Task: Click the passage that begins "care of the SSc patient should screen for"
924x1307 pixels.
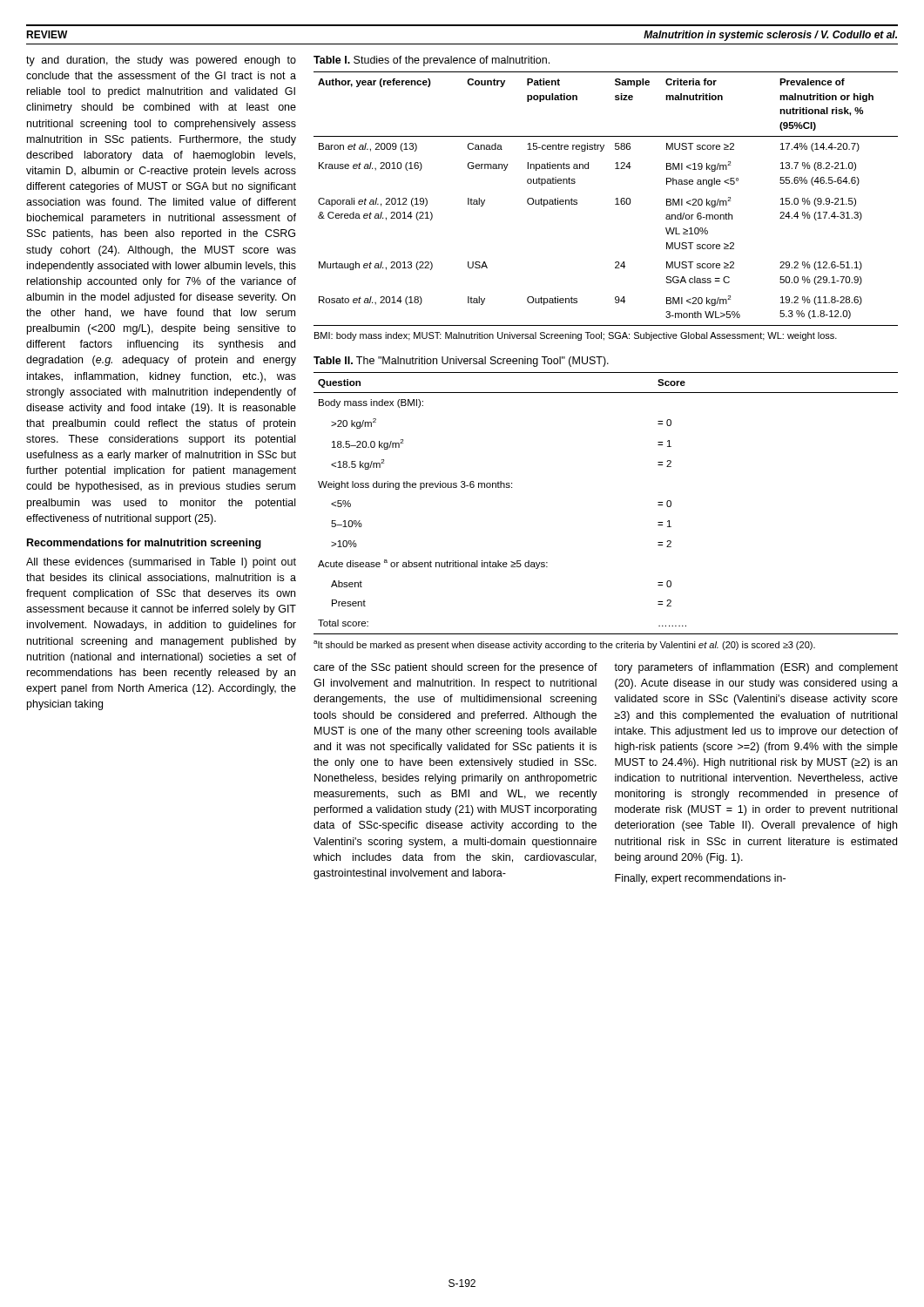Action: (455, 770)
